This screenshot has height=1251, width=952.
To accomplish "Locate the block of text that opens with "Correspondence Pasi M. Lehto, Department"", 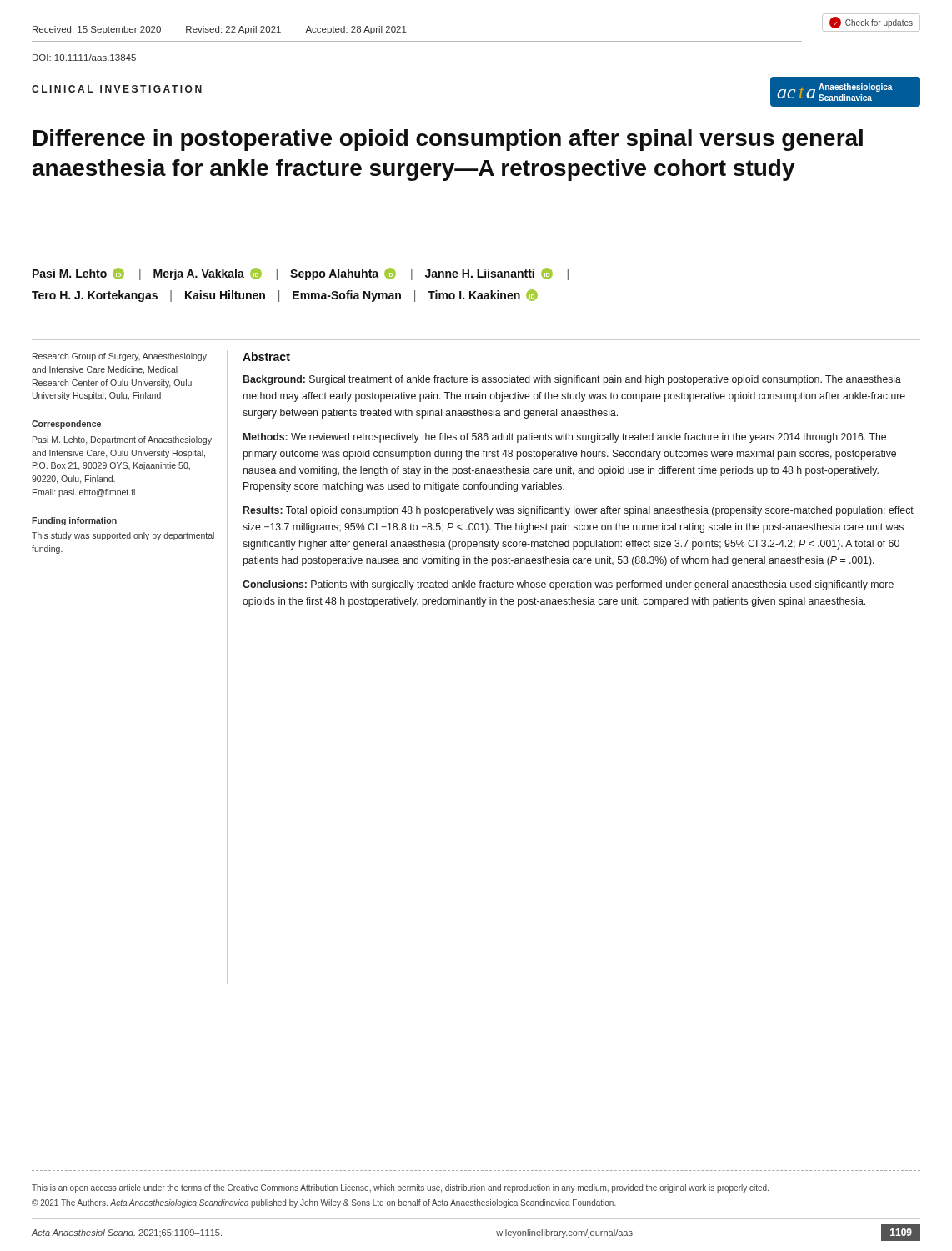I will pyautogui.click(x=124, y=457).
